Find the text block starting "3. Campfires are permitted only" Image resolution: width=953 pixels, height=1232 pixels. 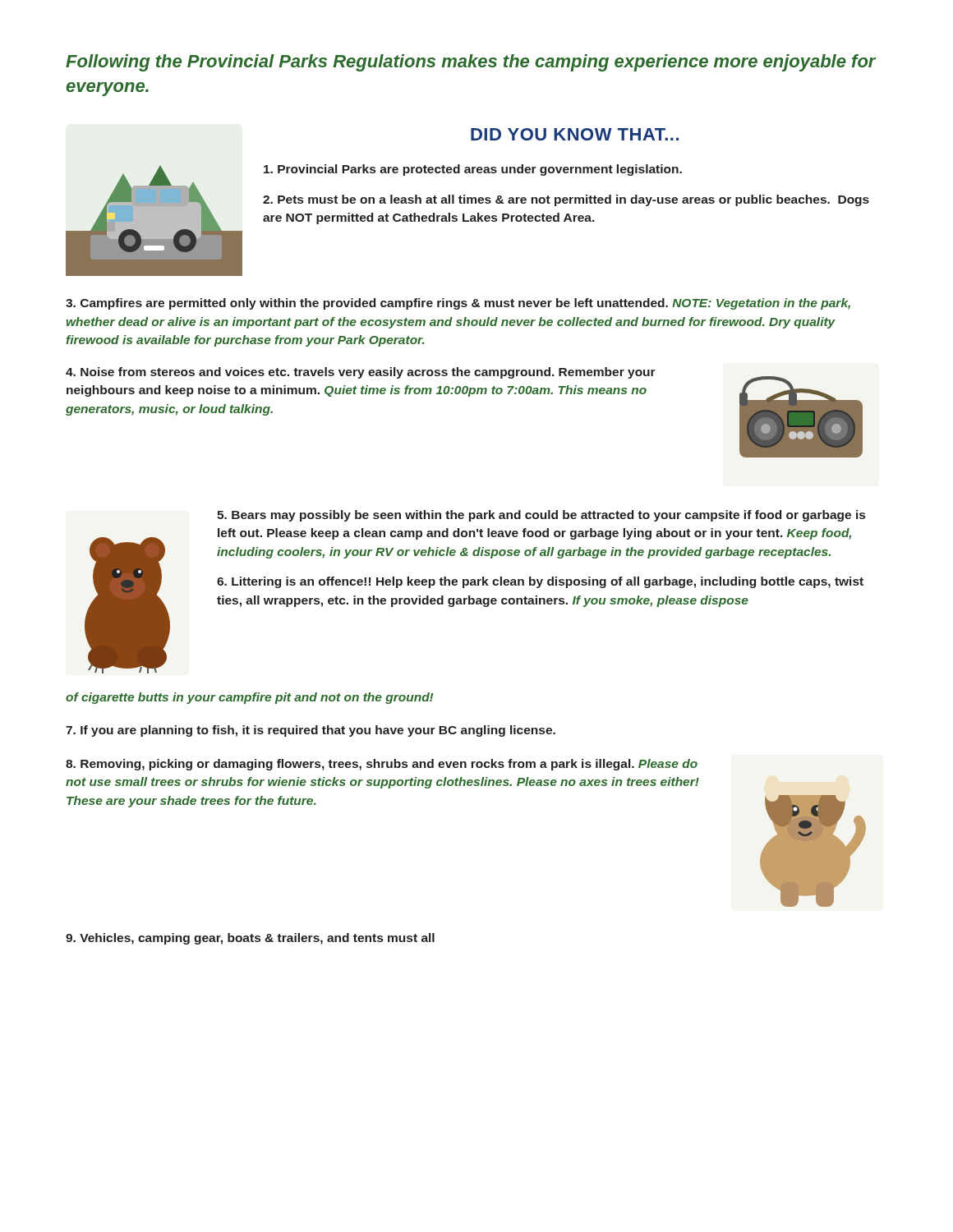point(459,321)
